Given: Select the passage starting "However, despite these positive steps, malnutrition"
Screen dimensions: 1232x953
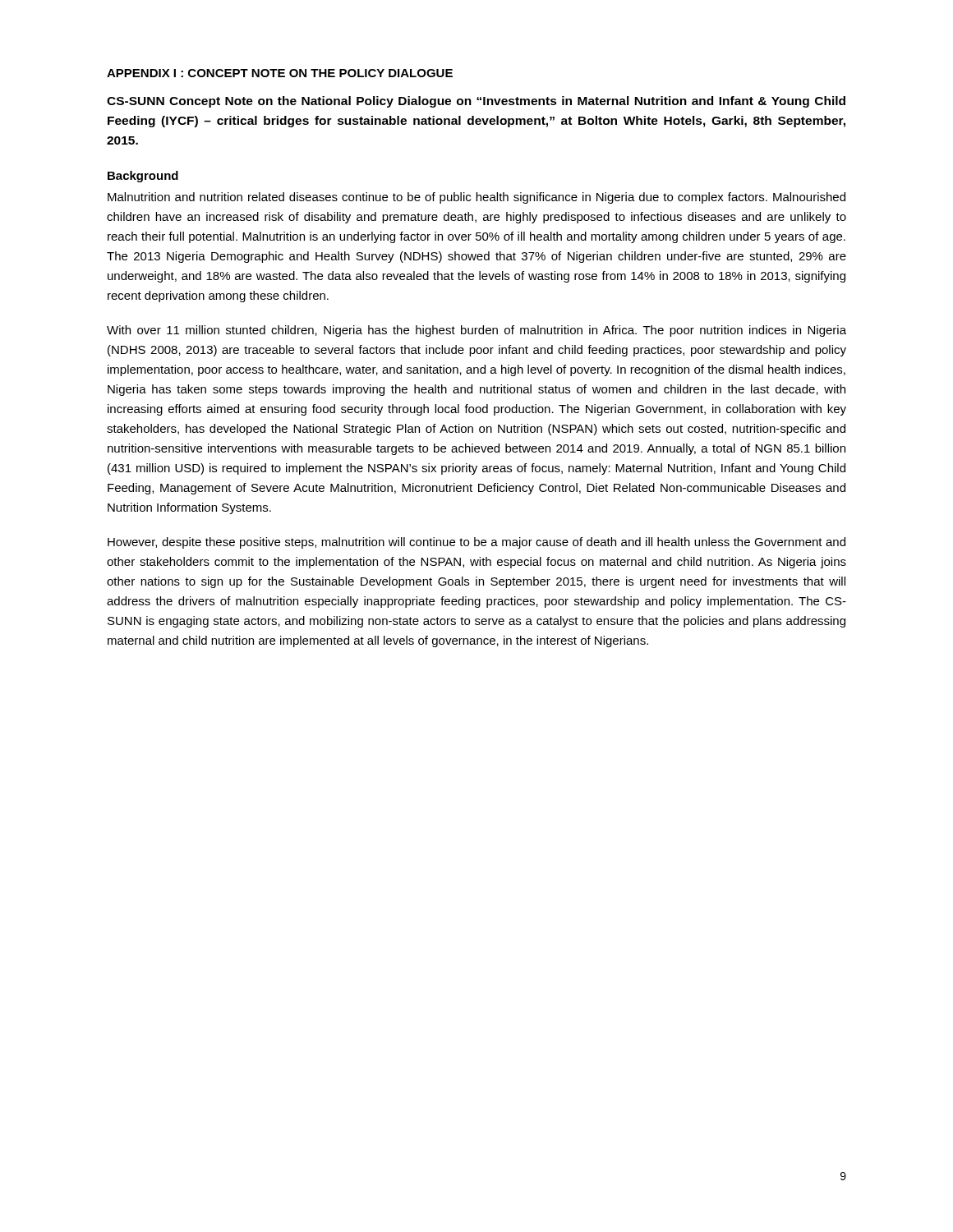Looking at the screenshot, I should pyautogui.click(x=476, y=591).
